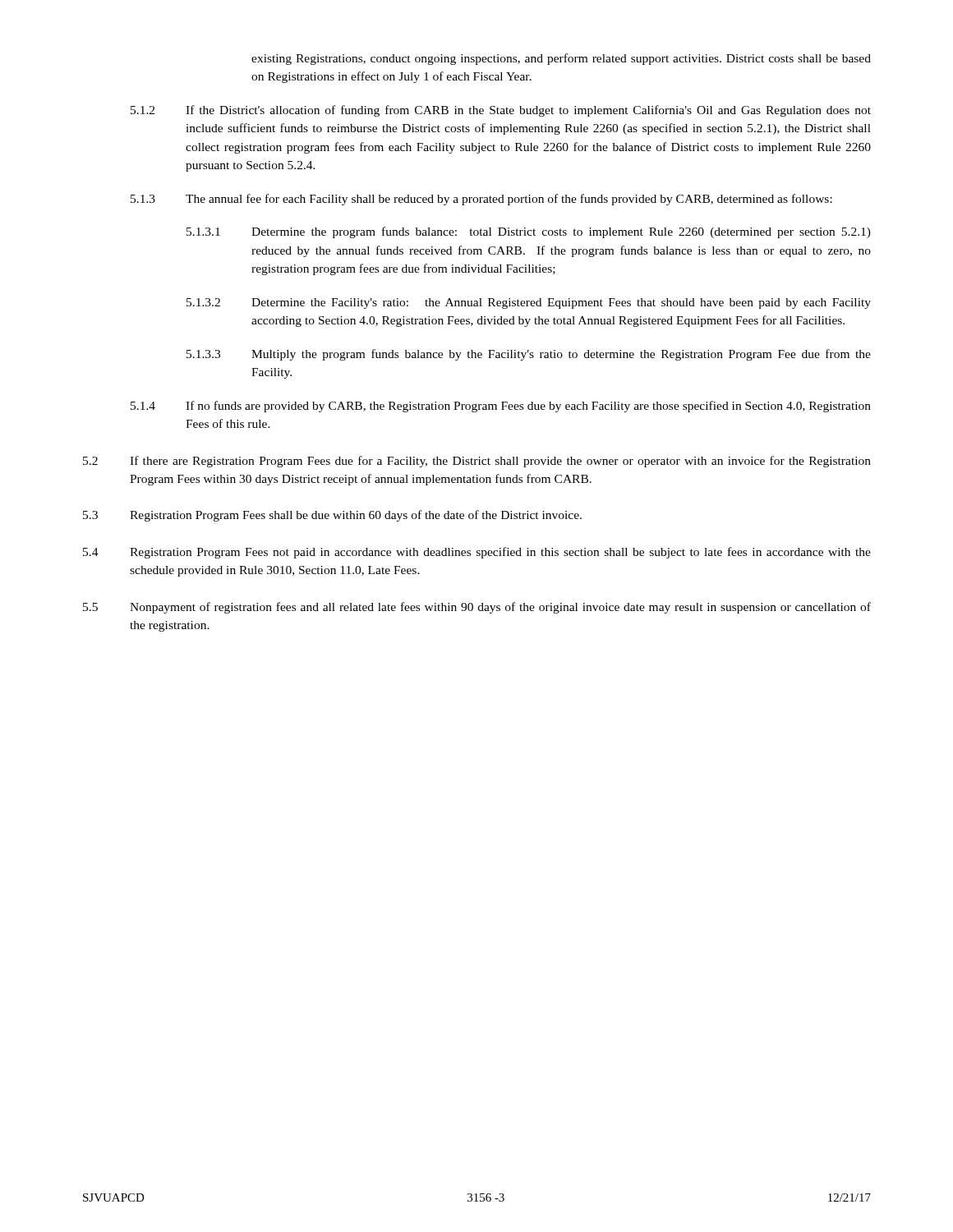Select the region starting "5.4 Registration Program Fees"

point(476,561)
